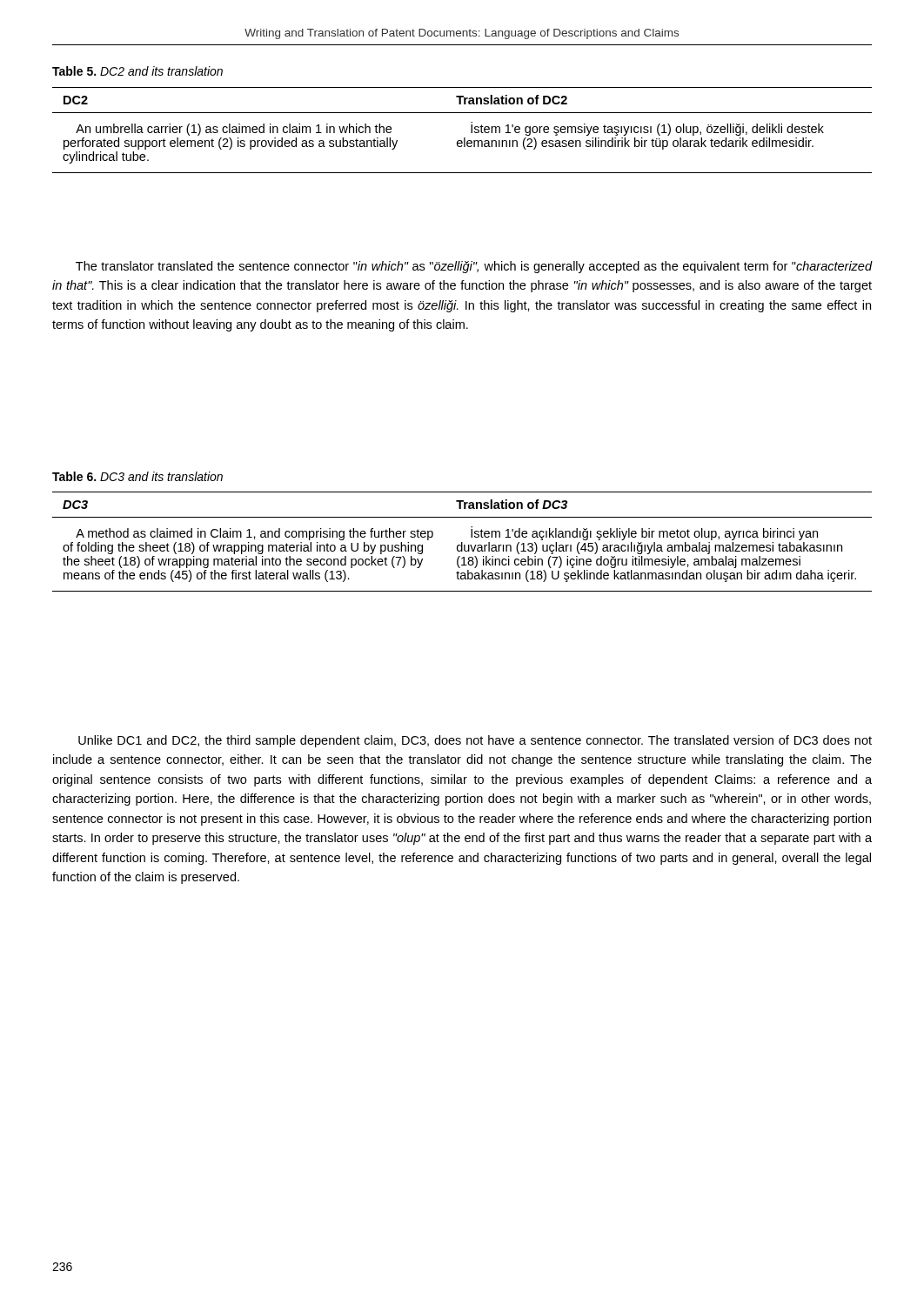Screen dimensions: 1305x924
Task: Point to the element starting "Unlike DC1 and DC2, the third sample dependent"
Action: click(x=462, y=809)
